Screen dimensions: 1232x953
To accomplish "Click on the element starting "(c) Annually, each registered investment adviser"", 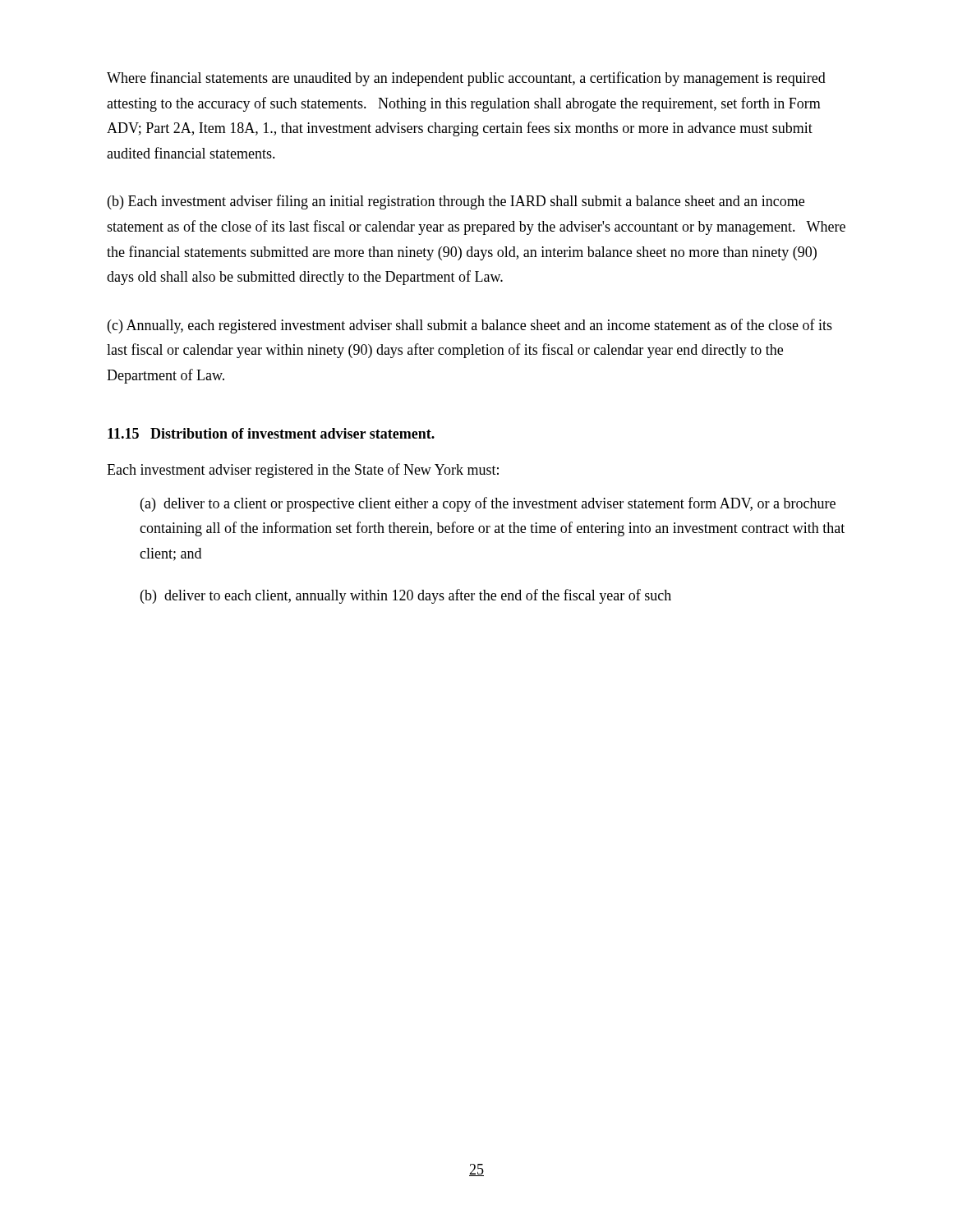I will 470,350.
